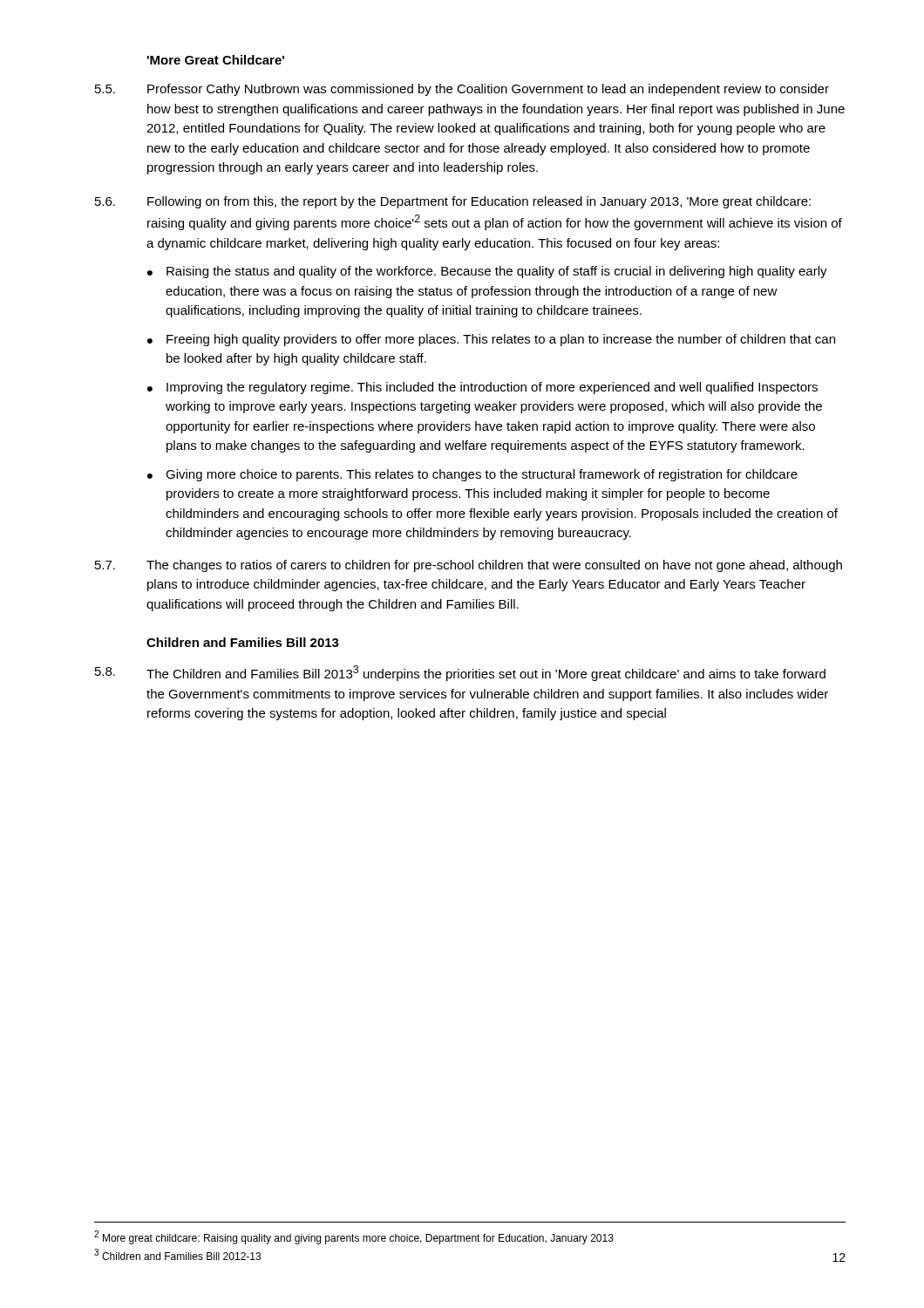Find the text block starting "6. Following on from this, the report by"
The height and width of the screenshot is (1308, 924).
(x=470, y=371)
